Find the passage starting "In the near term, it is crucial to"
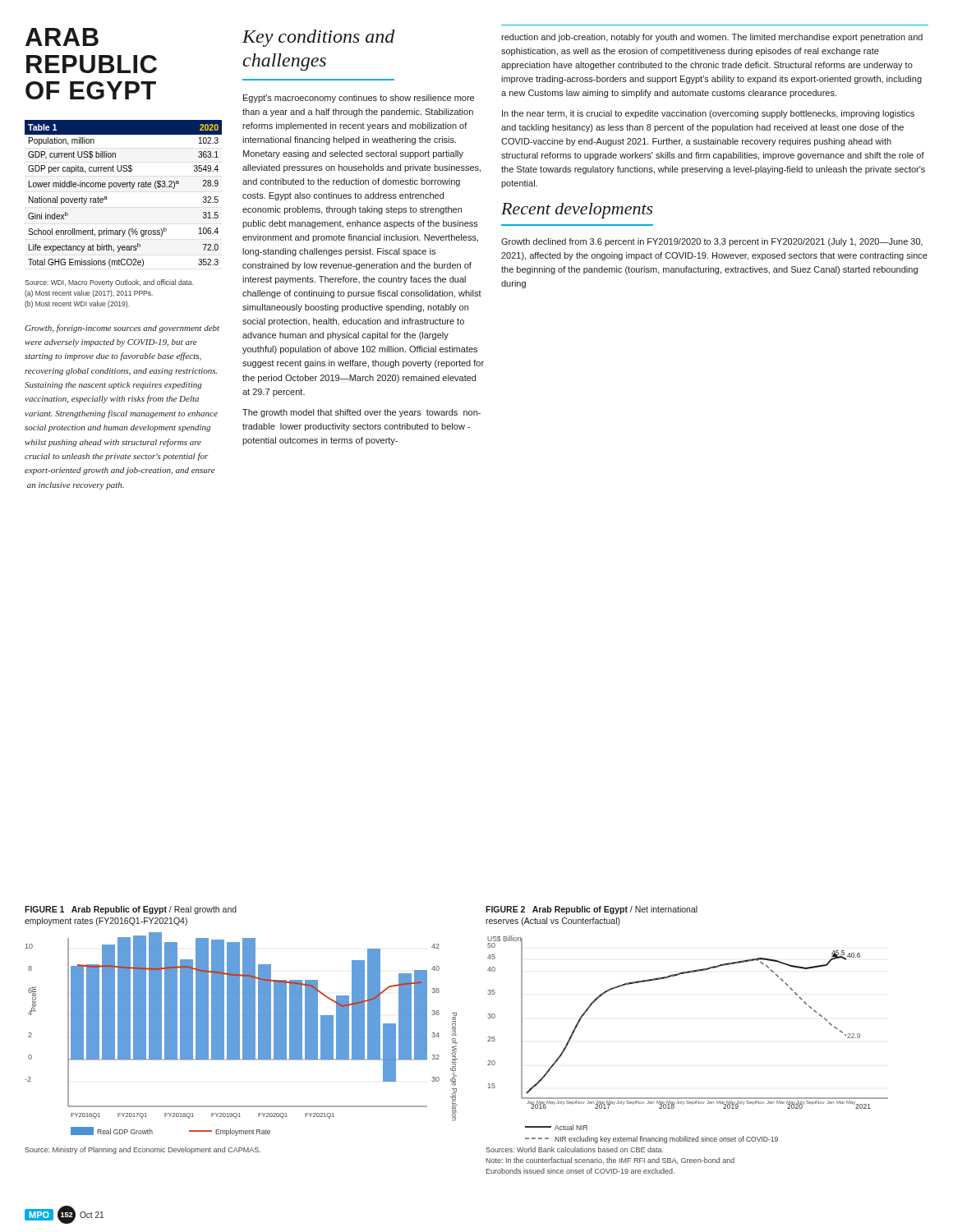Viewport: 953px width, 1232px height. [713, 149]
